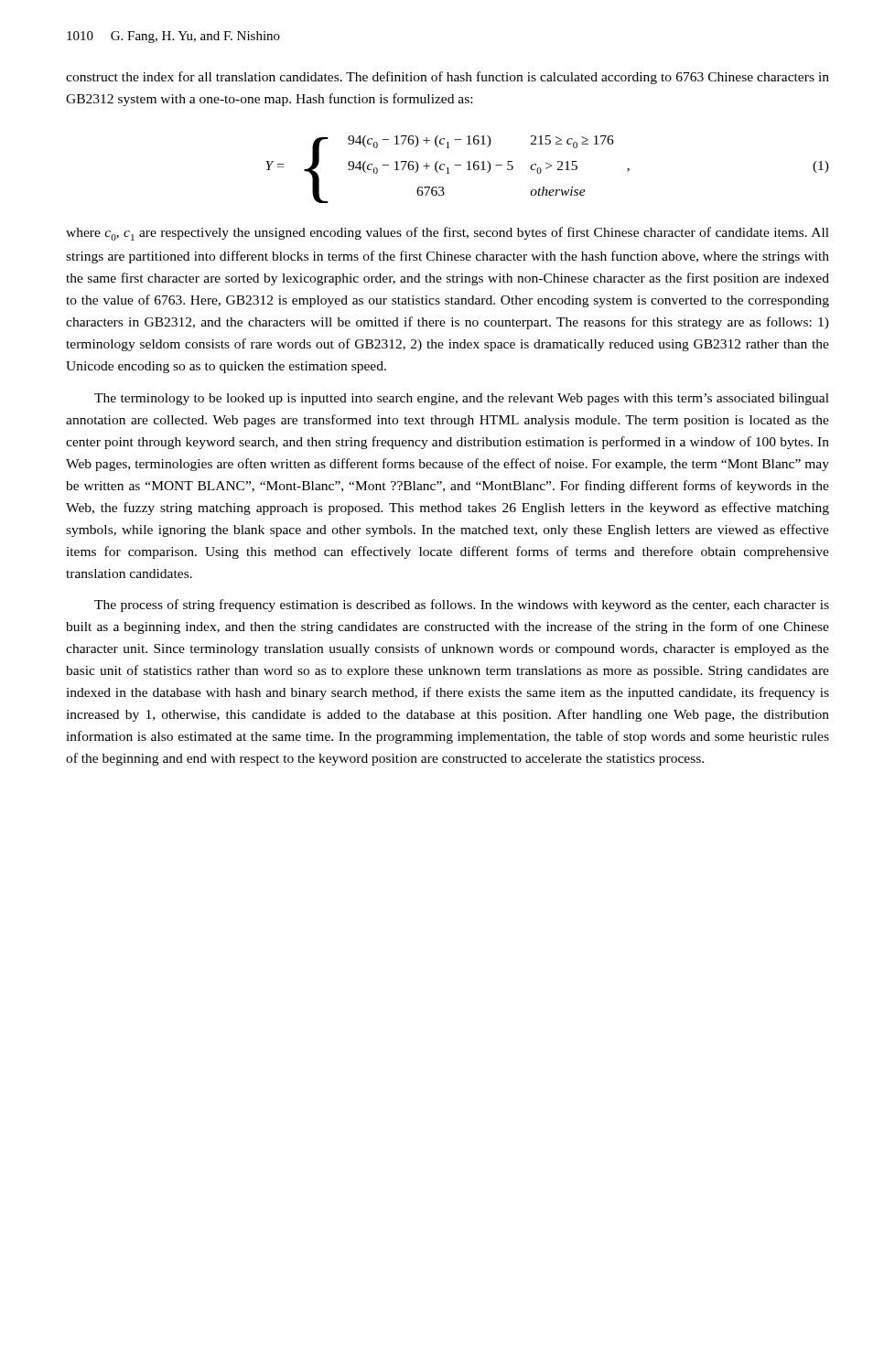Find the region starting "Y = { 94(c0"

pos(547,166)
